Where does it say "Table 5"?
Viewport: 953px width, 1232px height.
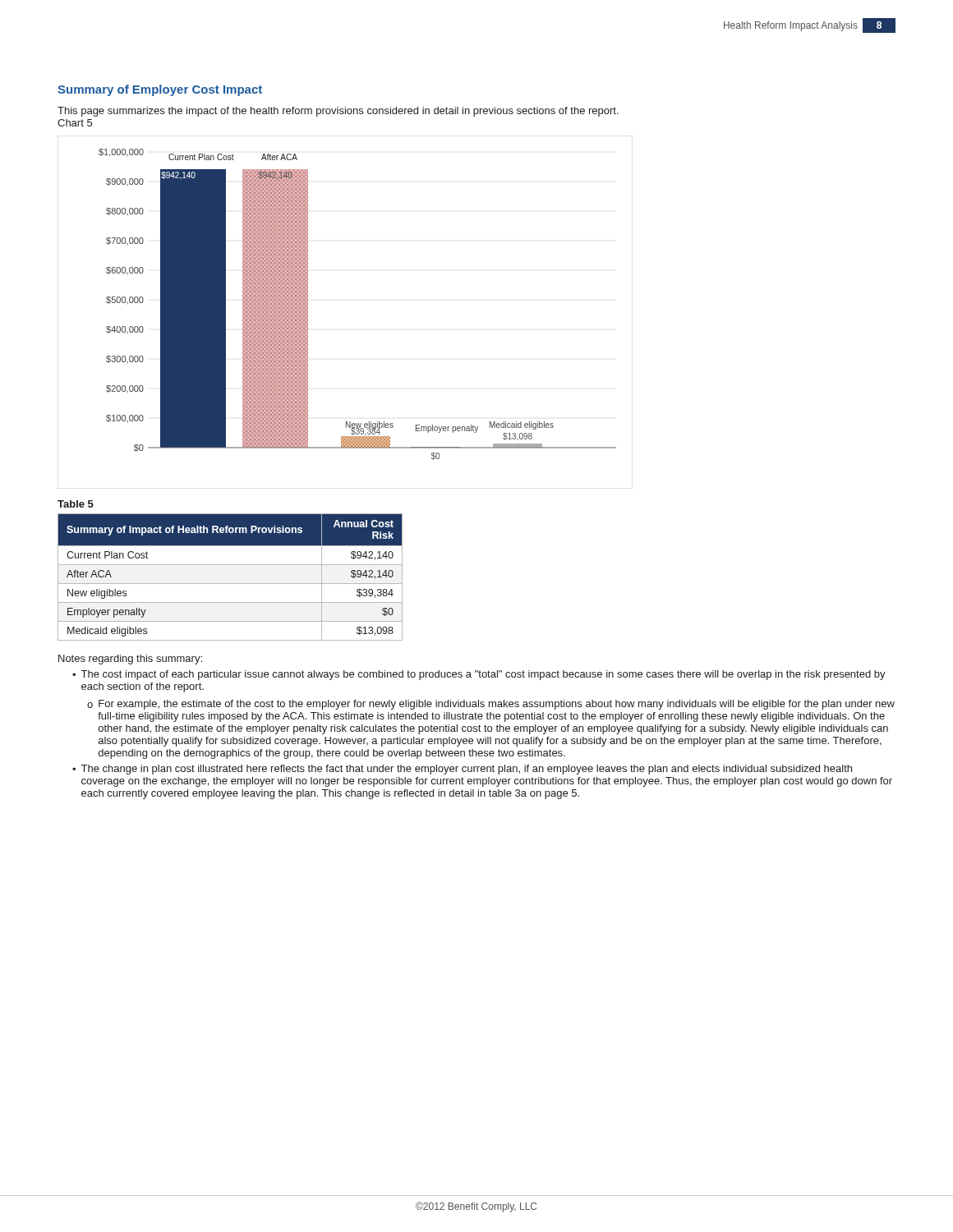[x=75, y=504]
